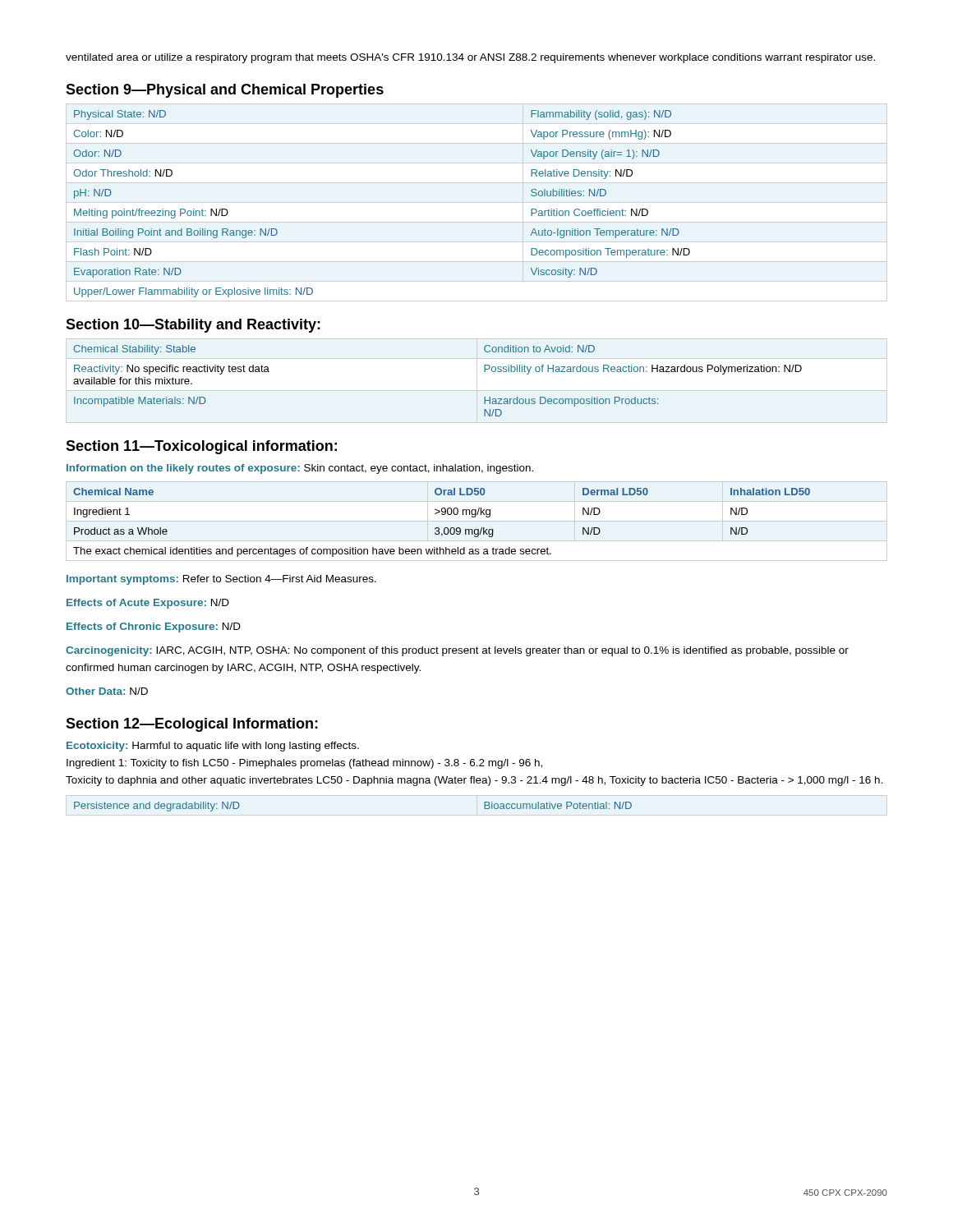This screenshot has height=1232, width=953.
Task: Locate the passage starting "Section 9—Physical and Chemical"
Action: coord(225,89)
